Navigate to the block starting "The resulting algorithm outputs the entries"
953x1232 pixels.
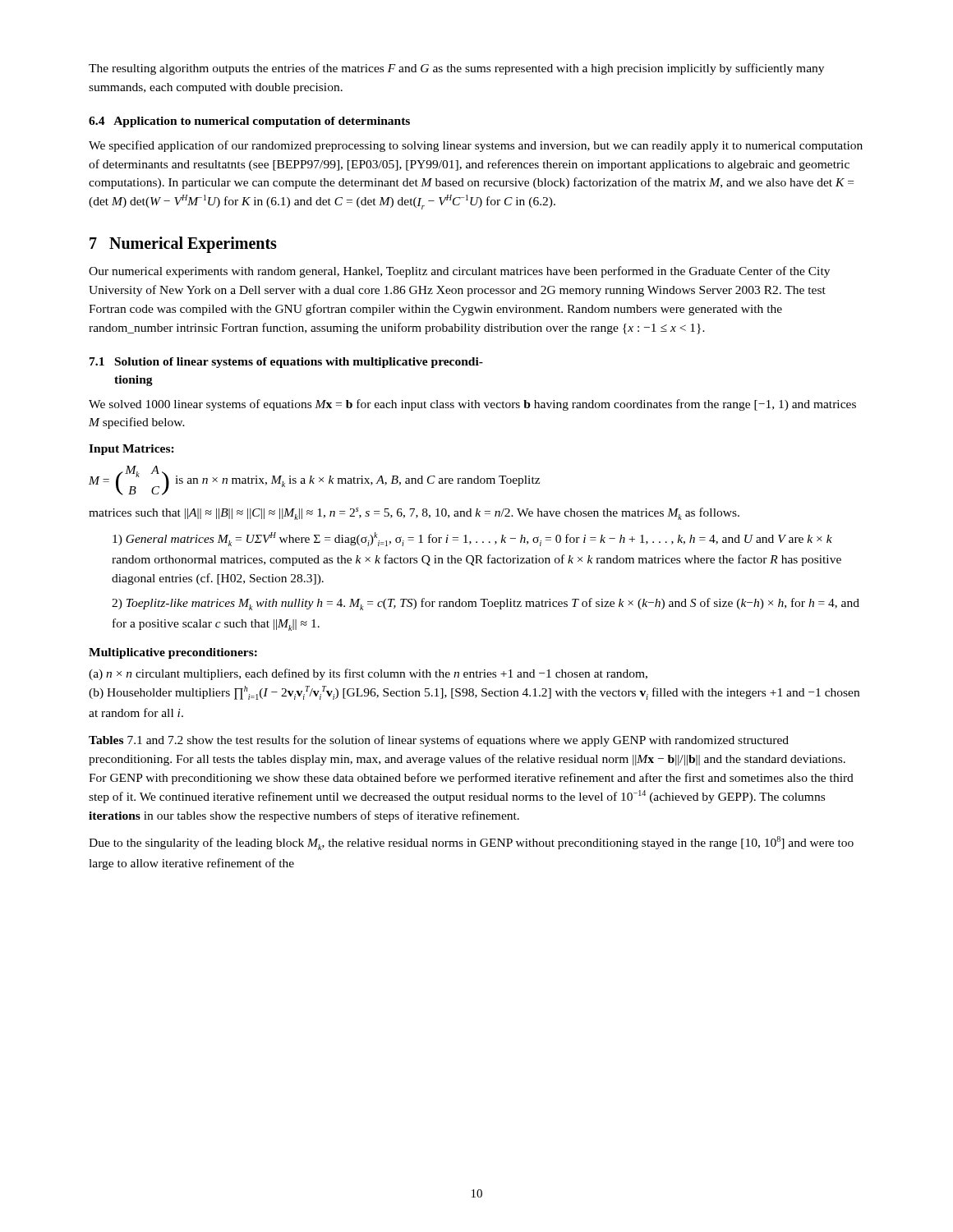[x=457, y=77]
